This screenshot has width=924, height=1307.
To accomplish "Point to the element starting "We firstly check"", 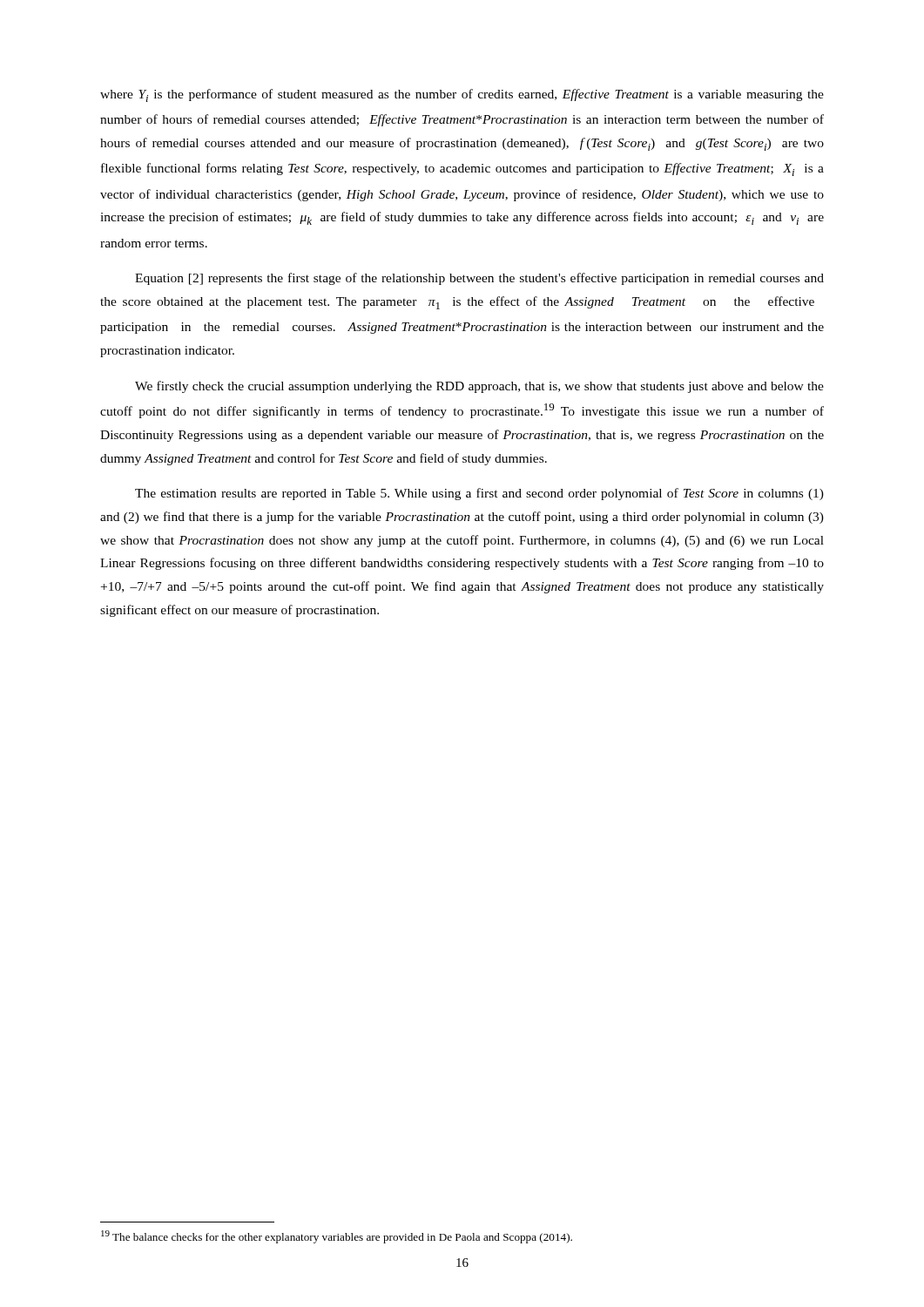I will (462, 422).
